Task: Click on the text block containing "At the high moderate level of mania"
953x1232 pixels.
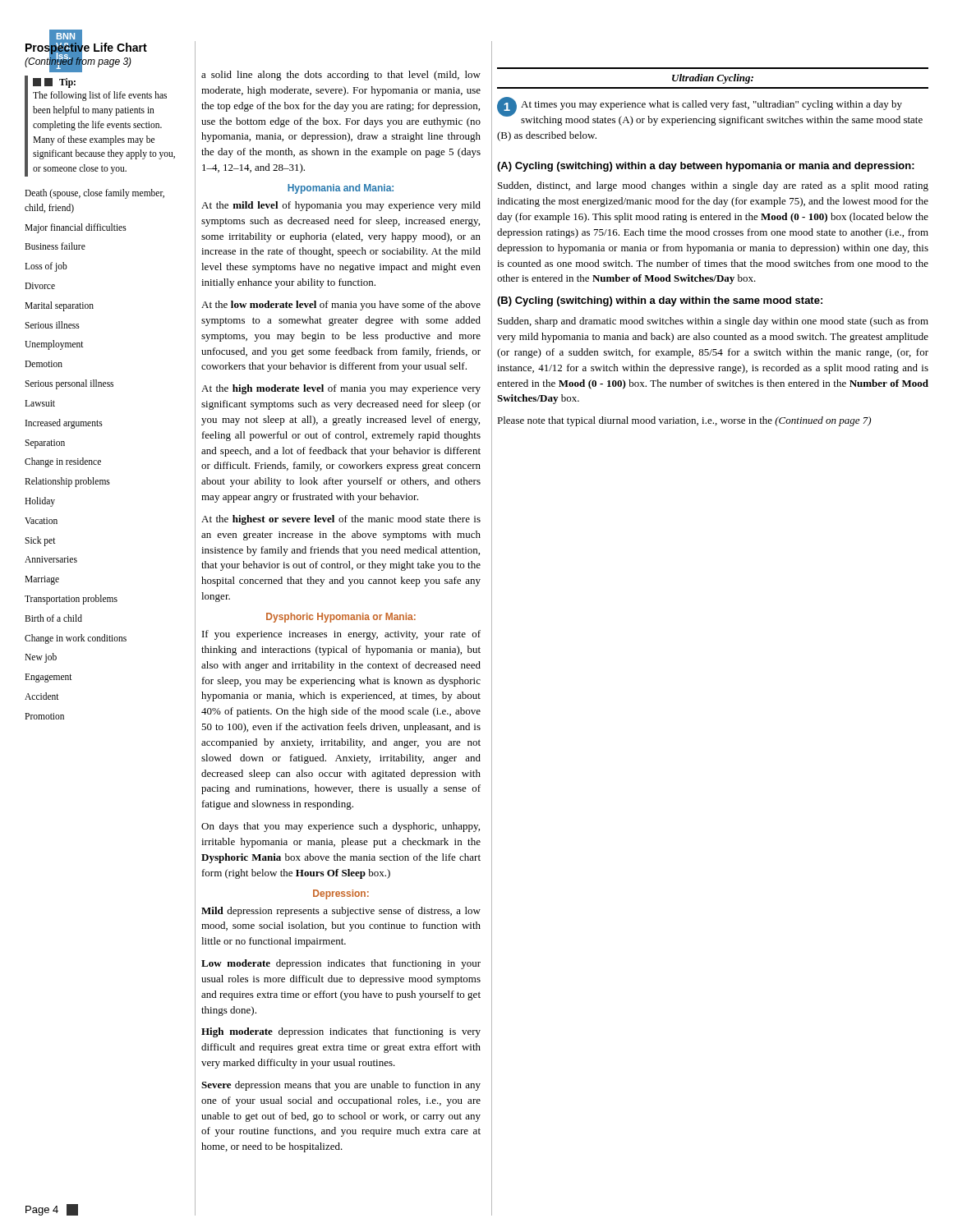Action: click(341, 443)
